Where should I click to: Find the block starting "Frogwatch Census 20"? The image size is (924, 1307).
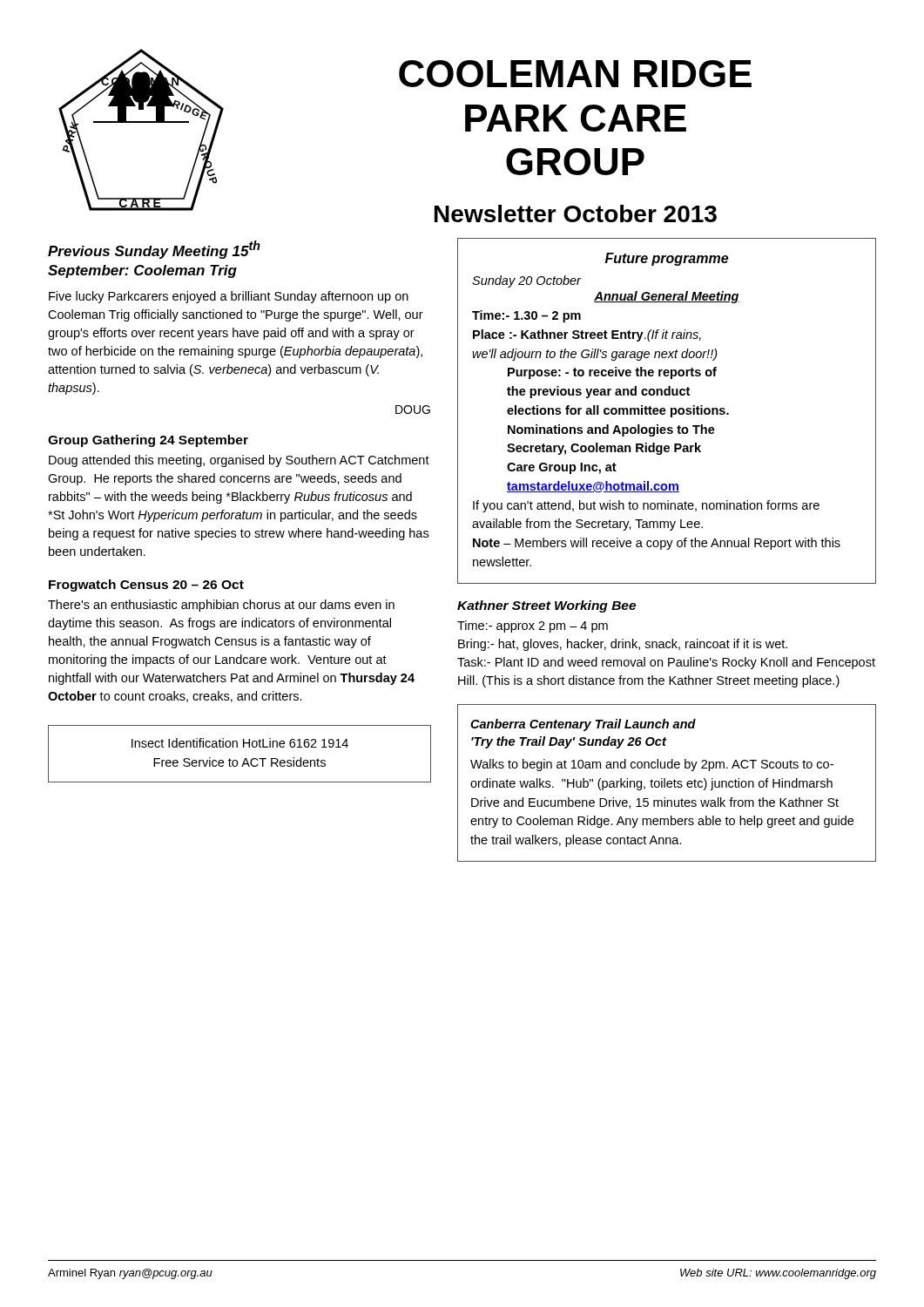[x=146, y=584]
